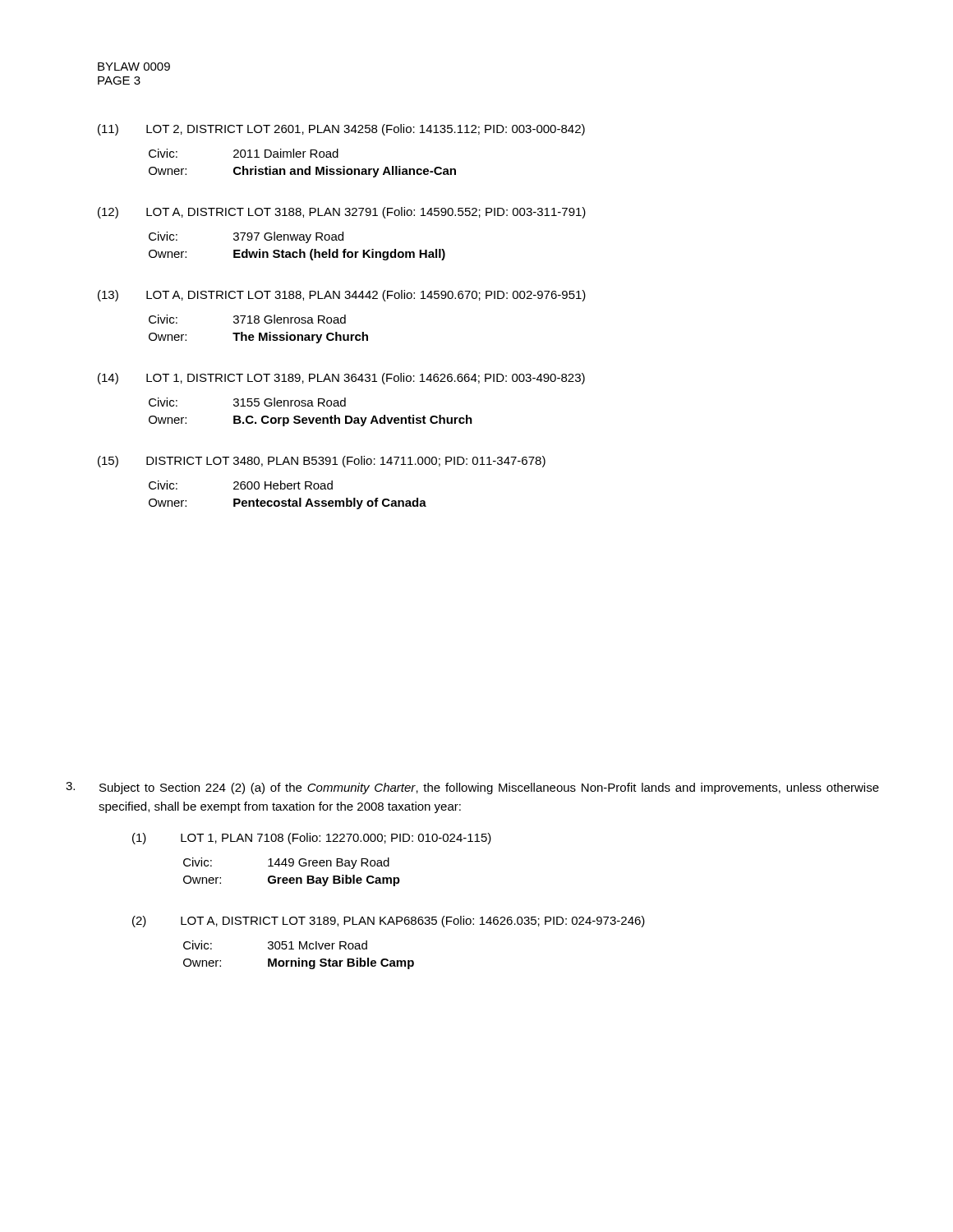Navigate to the text block starting "Subject to Section"

click(472, 797)
